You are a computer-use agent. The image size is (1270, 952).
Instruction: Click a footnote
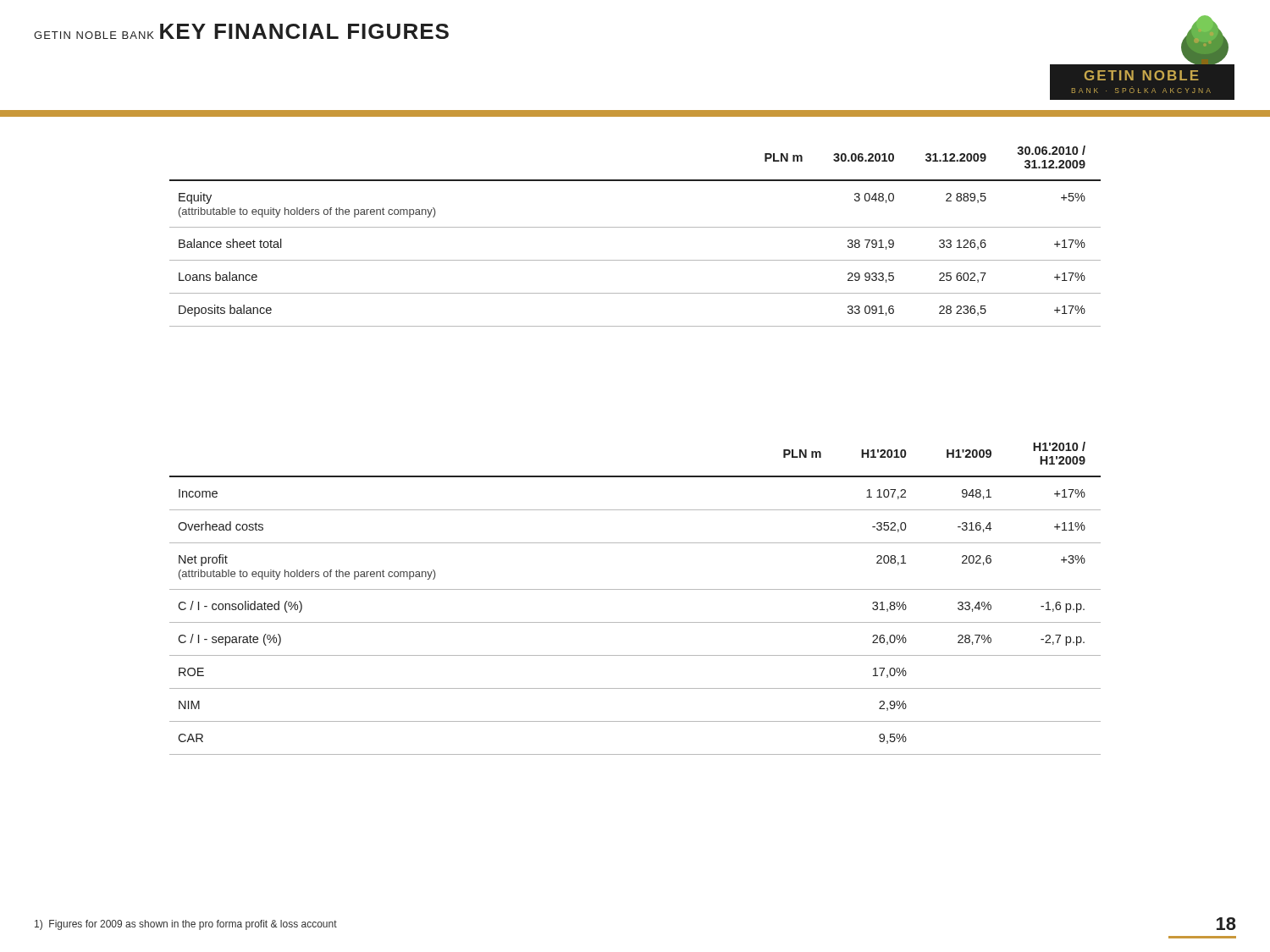coord(185,924)
